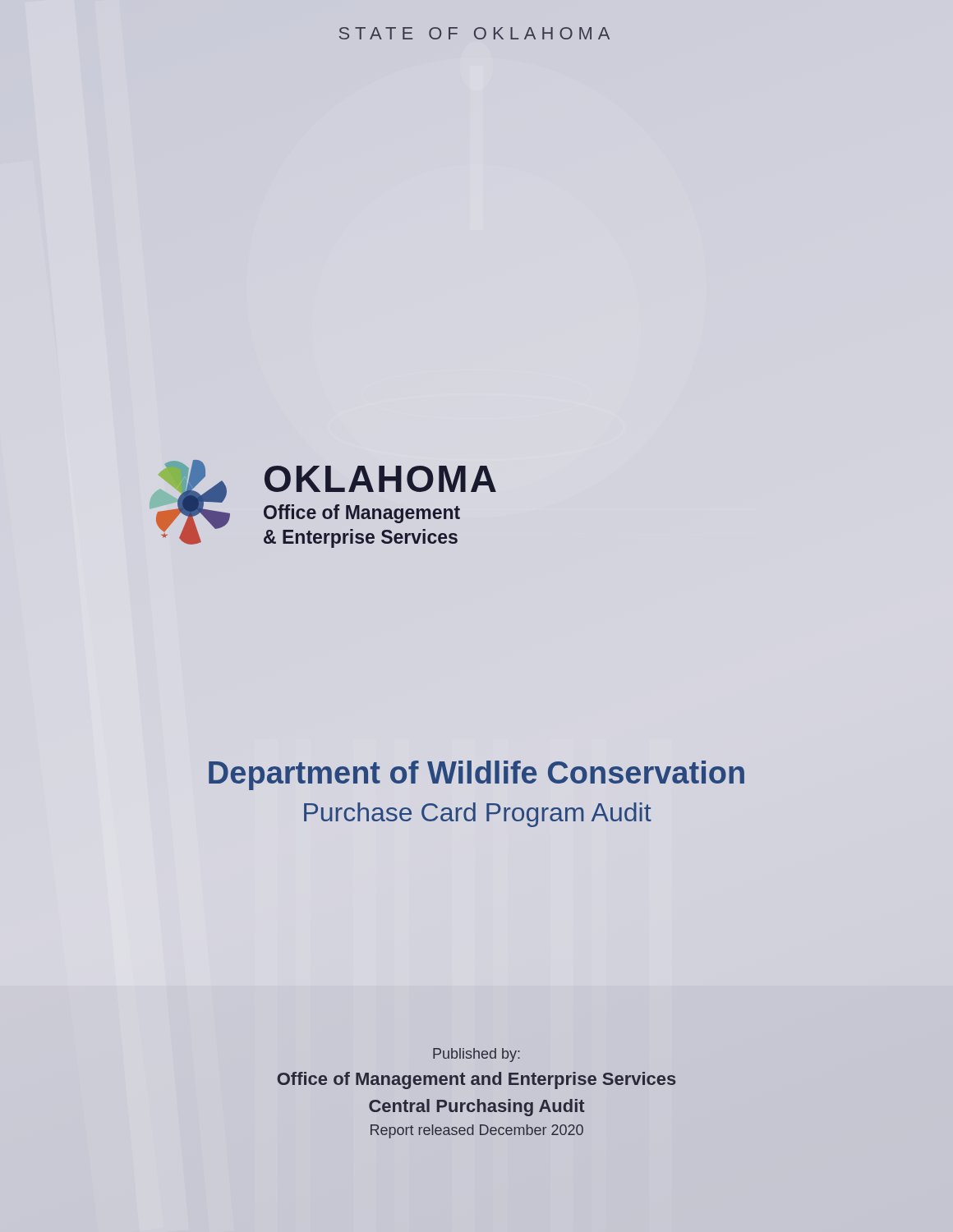Click on the logo

coord(319,505)
